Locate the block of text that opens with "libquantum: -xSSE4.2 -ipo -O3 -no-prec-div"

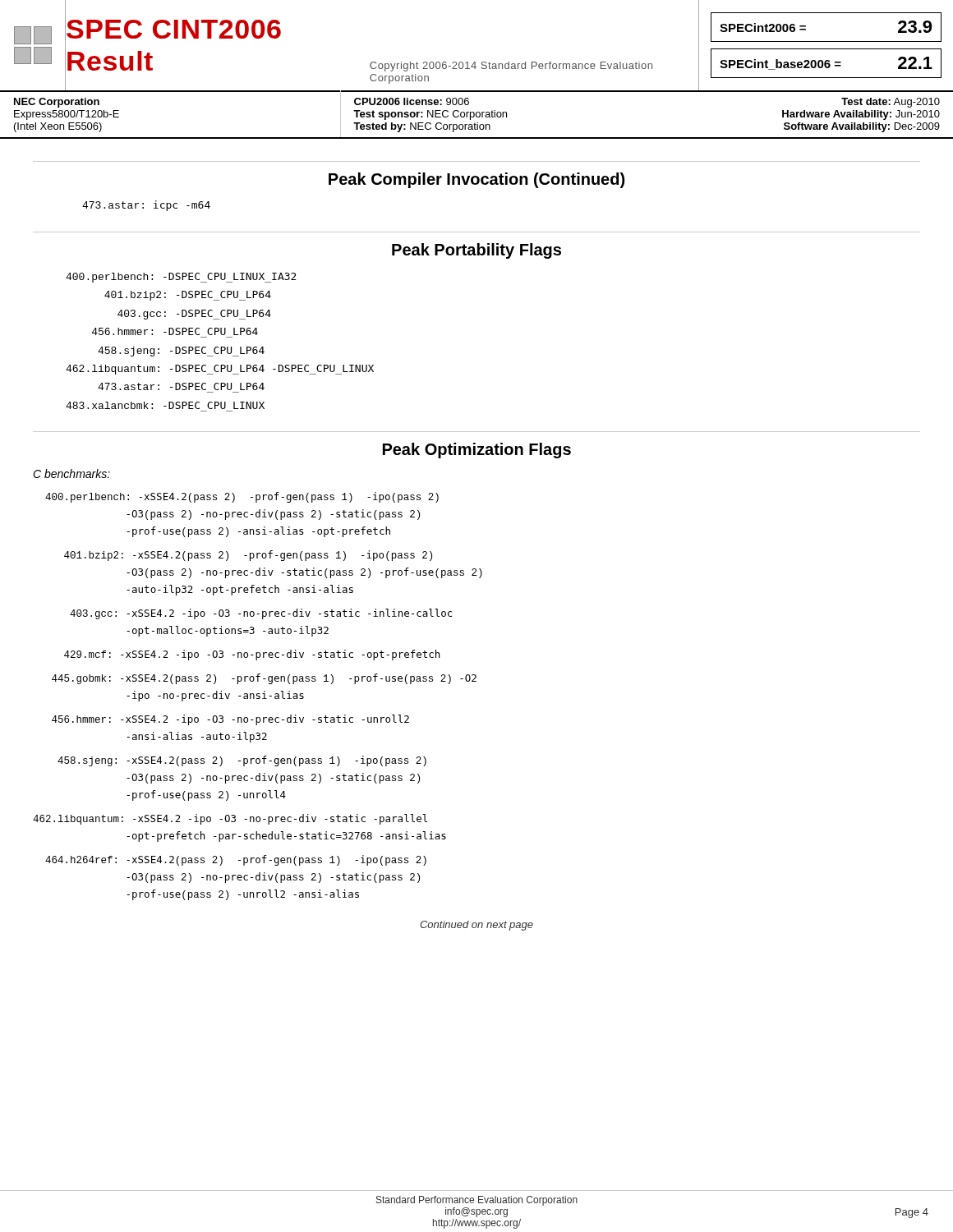pos(240,828)
